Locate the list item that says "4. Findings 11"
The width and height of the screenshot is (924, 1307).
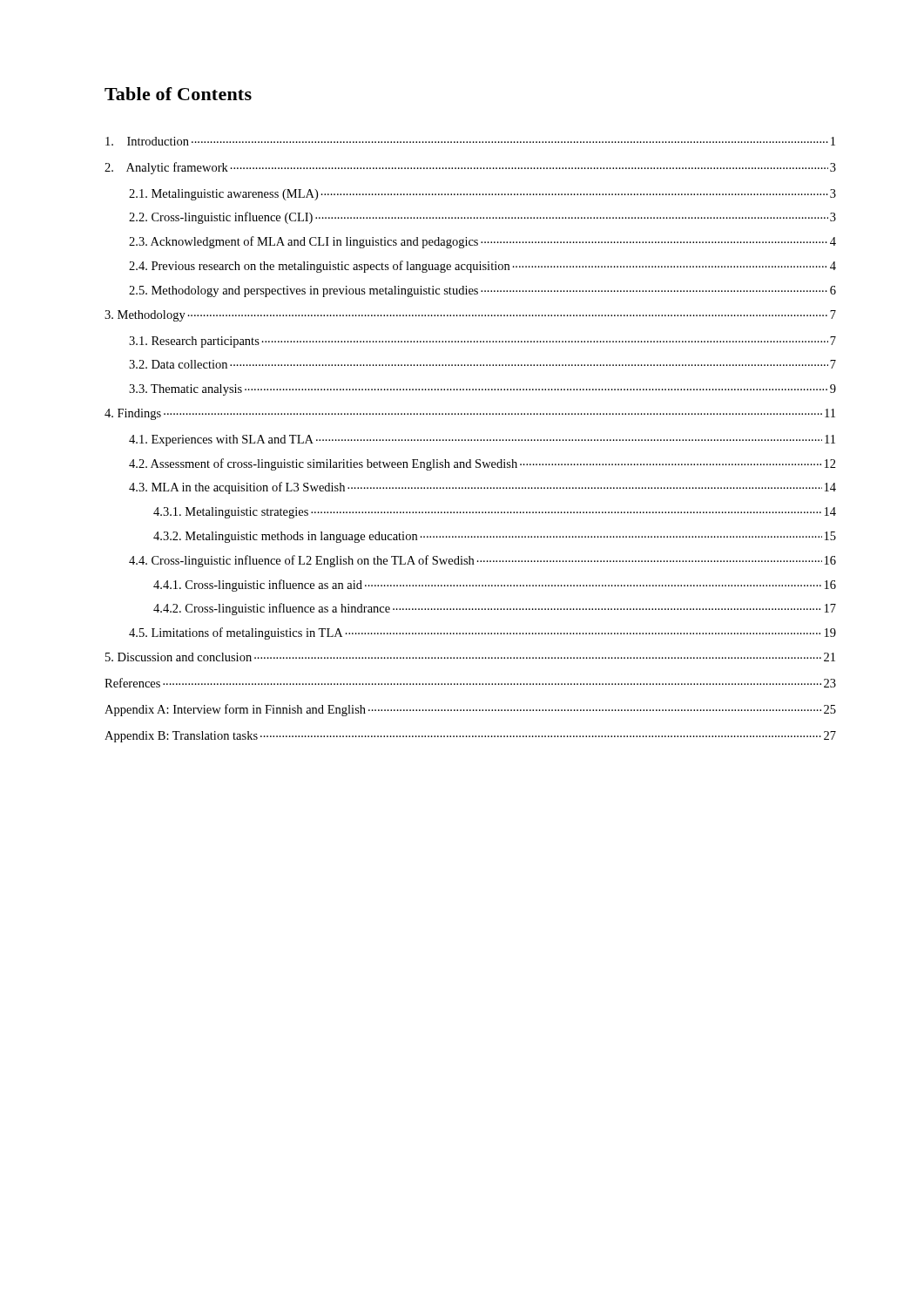[x=470, y=413]
